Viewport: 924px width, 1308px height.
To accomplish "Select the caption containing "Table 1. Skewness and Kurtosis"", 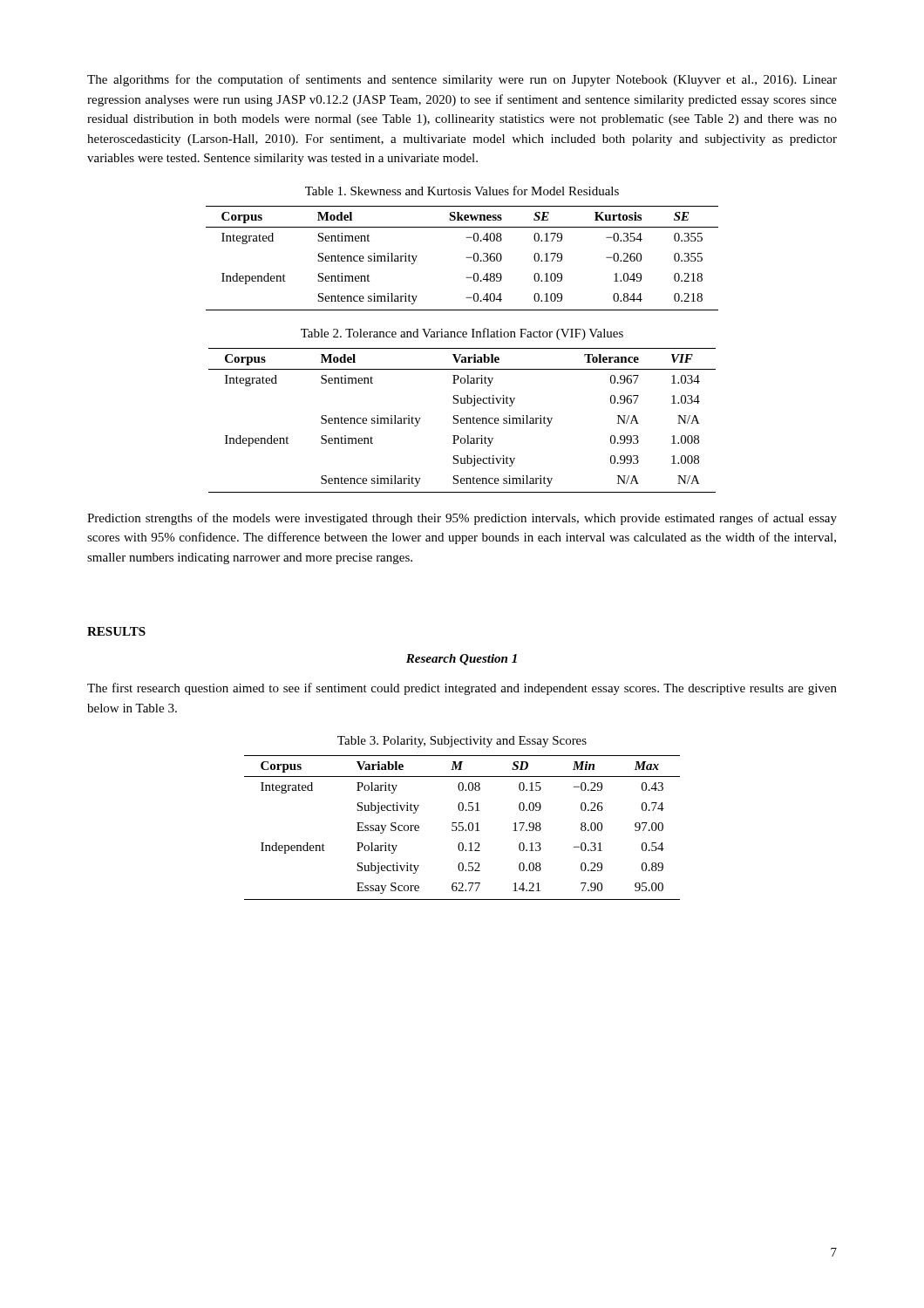I will click(462, 191).
